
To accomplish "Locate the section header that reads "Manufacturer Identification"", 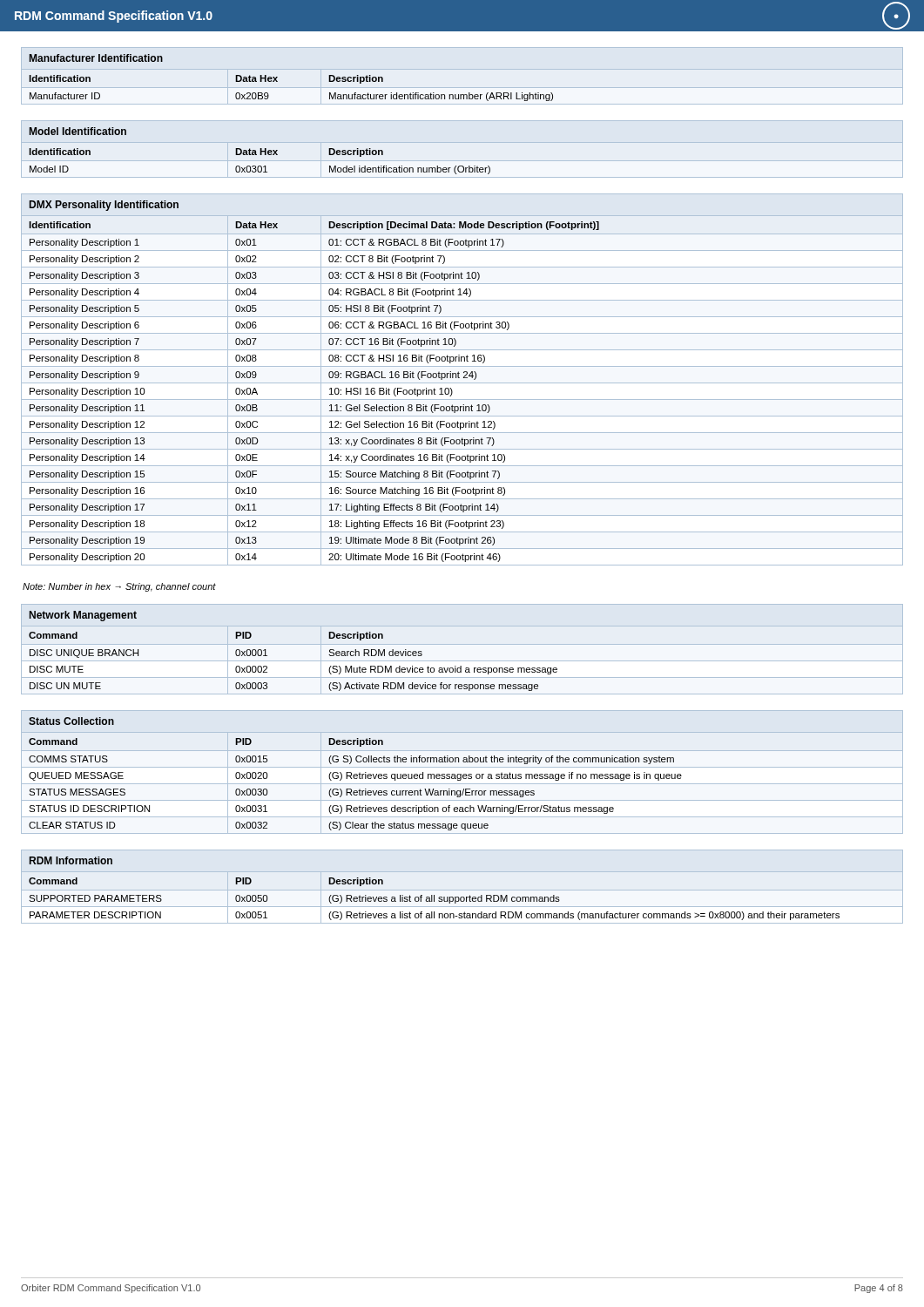I will 96,58.
